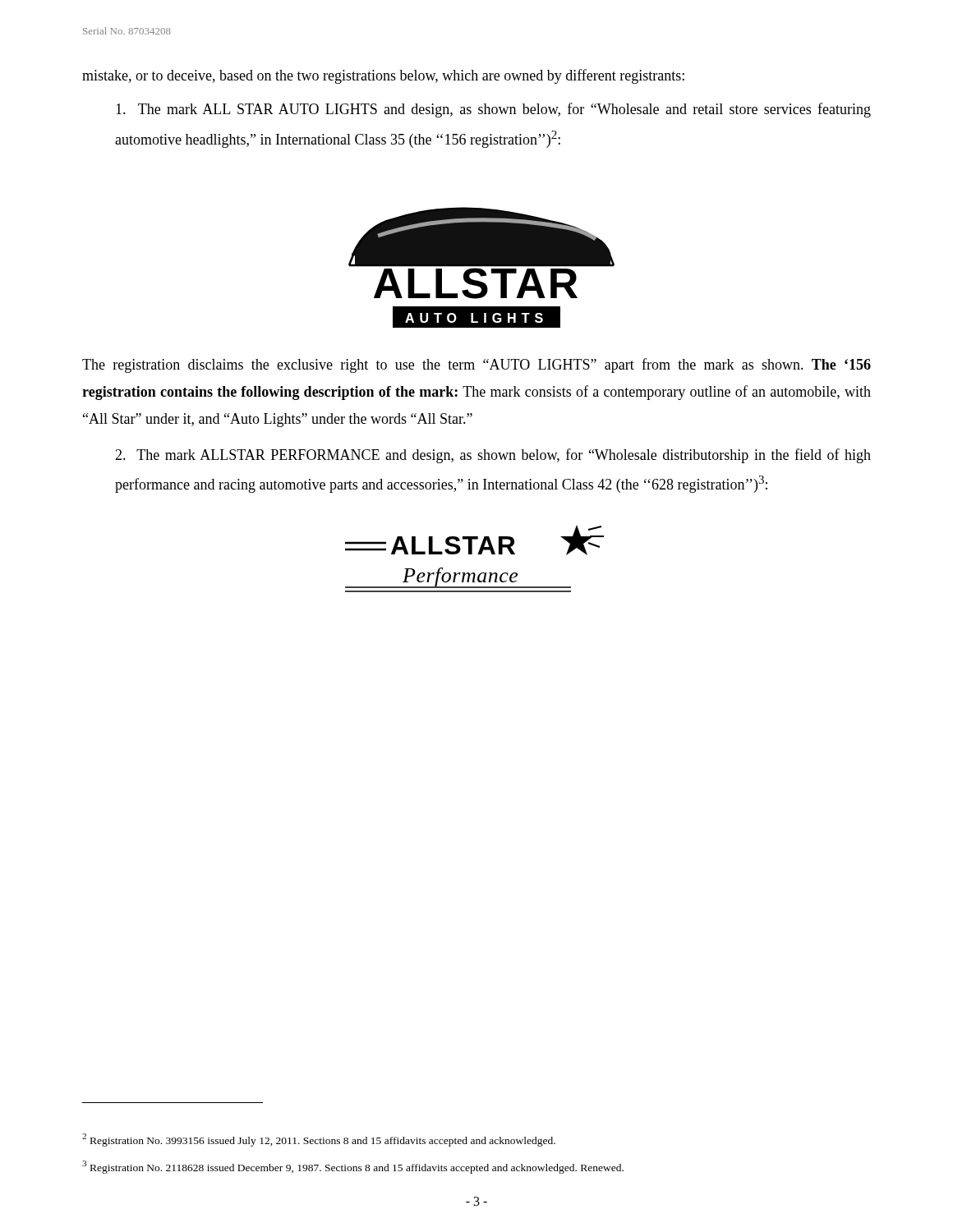Locate the passage starting "3 Registration No."

click(353, 1165)
